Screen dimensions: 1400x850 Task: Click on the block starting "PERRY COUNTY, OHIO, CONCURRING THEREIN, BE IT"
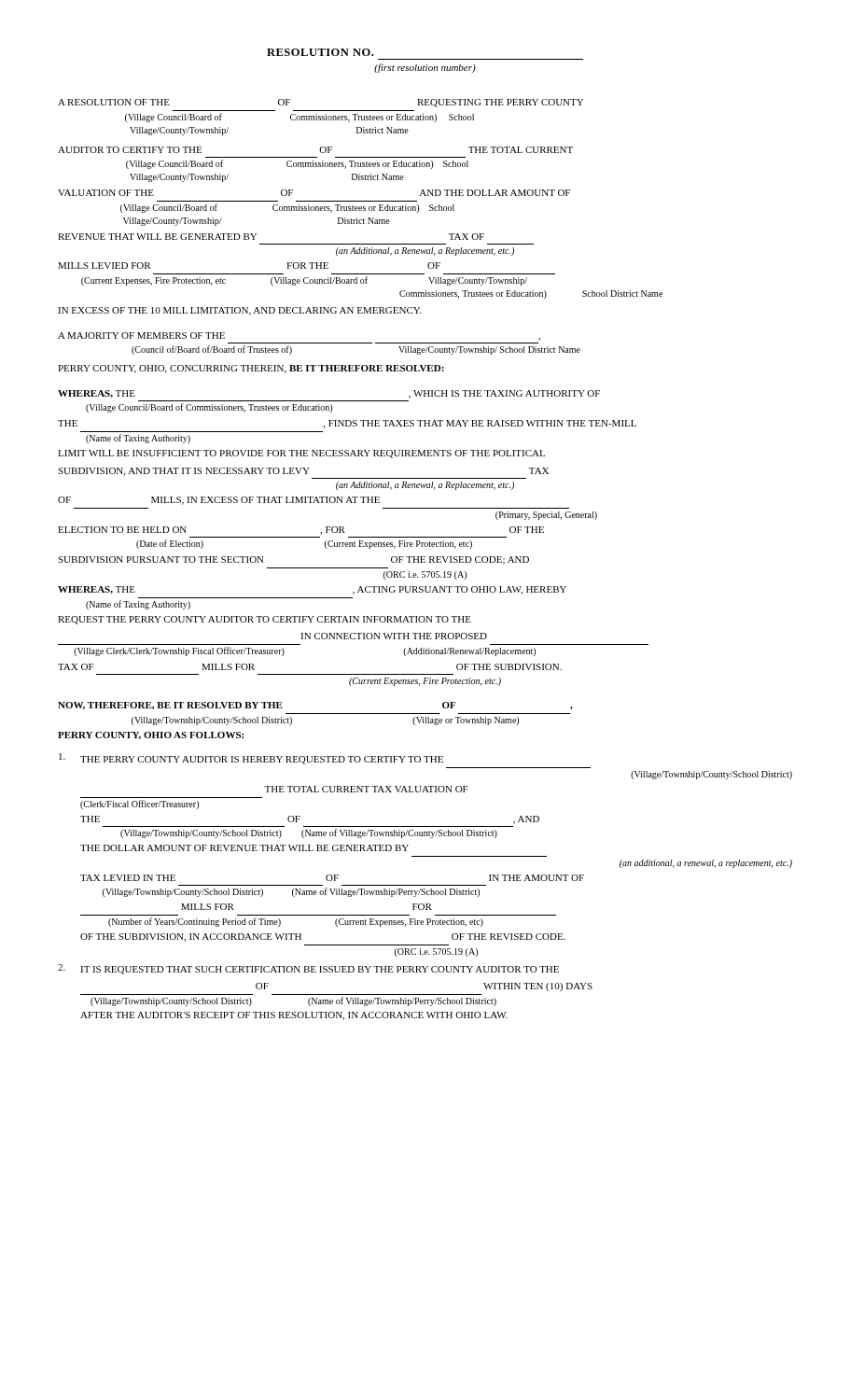pyautogui.click(x=251, y=368)
